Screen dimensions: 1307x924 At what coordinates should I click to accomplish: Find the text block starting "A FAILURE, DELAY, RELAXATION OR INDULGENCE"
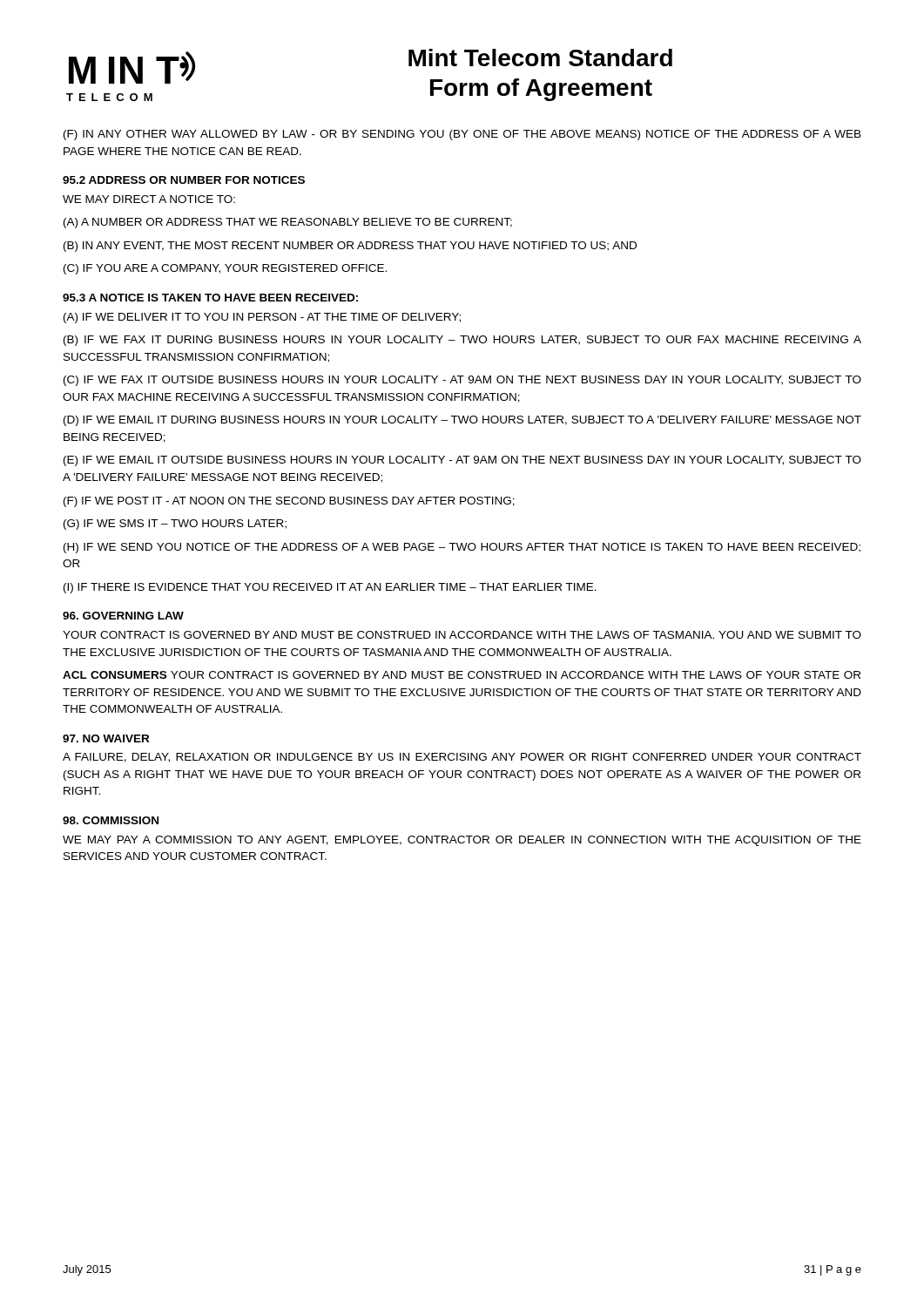[x=462, y=774]
